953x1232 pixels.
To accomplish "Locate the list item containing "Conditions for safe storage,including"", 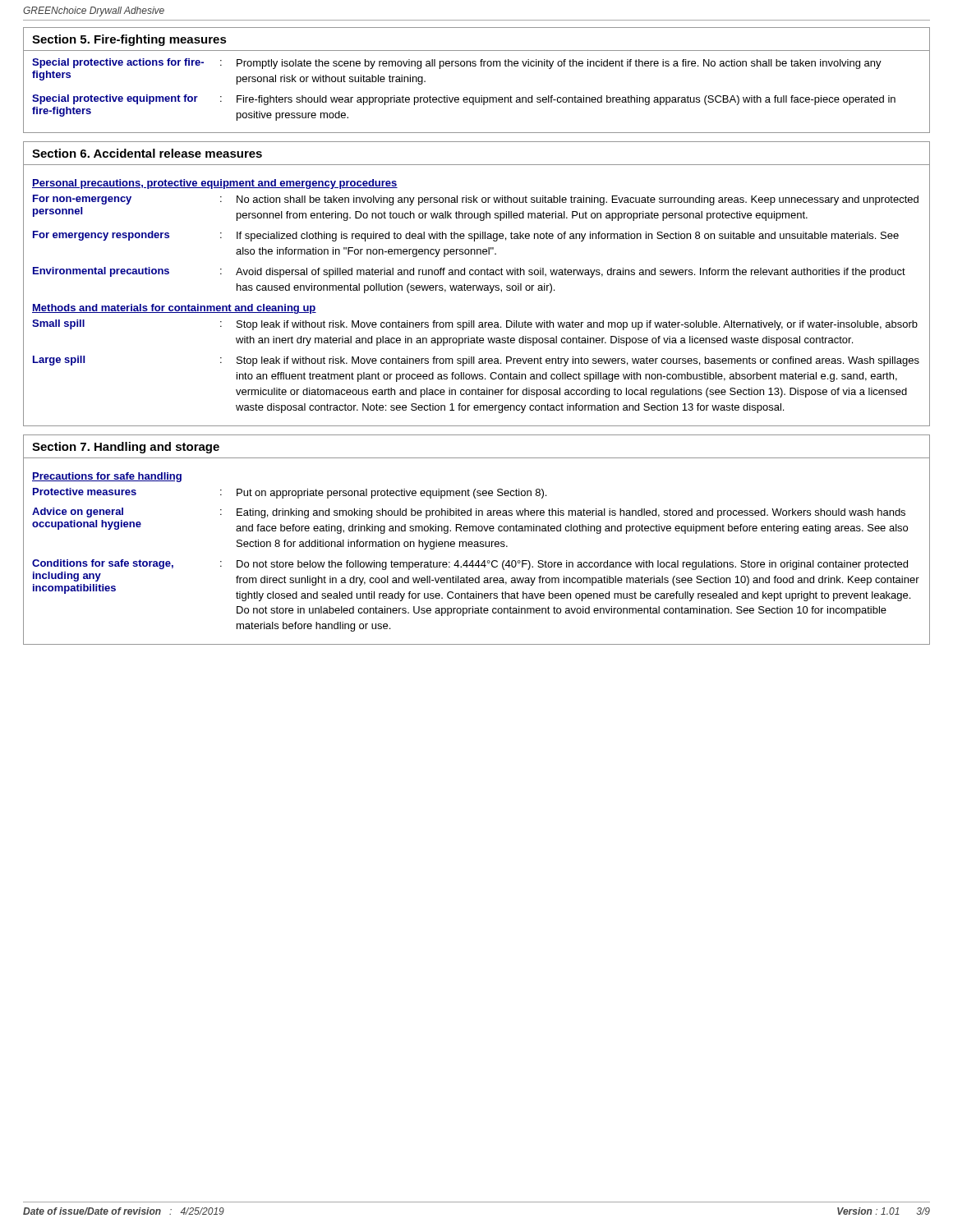I will click(476, 595).
